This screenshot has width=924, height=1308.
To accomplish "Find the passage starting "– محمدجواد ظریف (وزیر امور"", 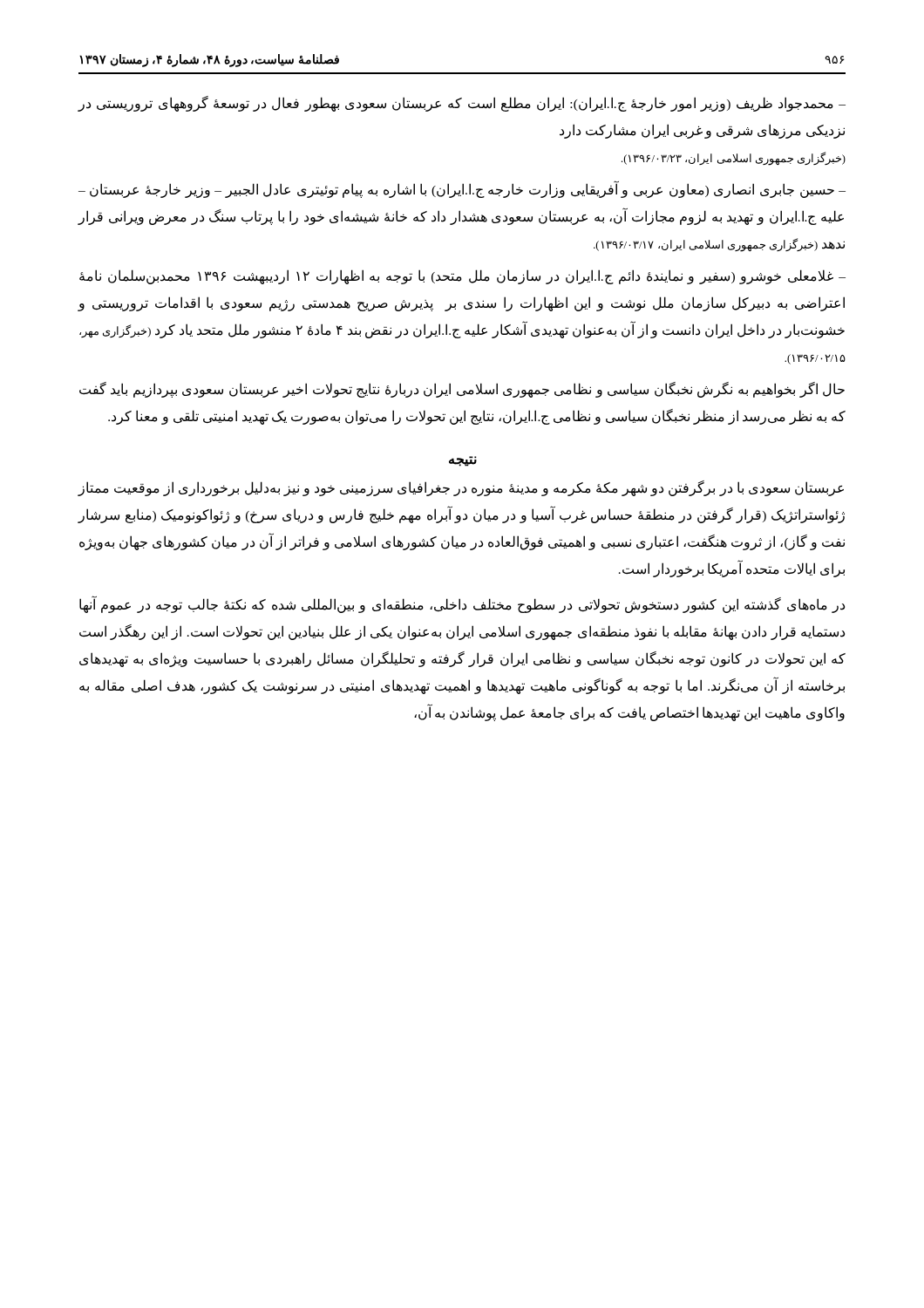I will pyautogui.click(x=462, y=104).
